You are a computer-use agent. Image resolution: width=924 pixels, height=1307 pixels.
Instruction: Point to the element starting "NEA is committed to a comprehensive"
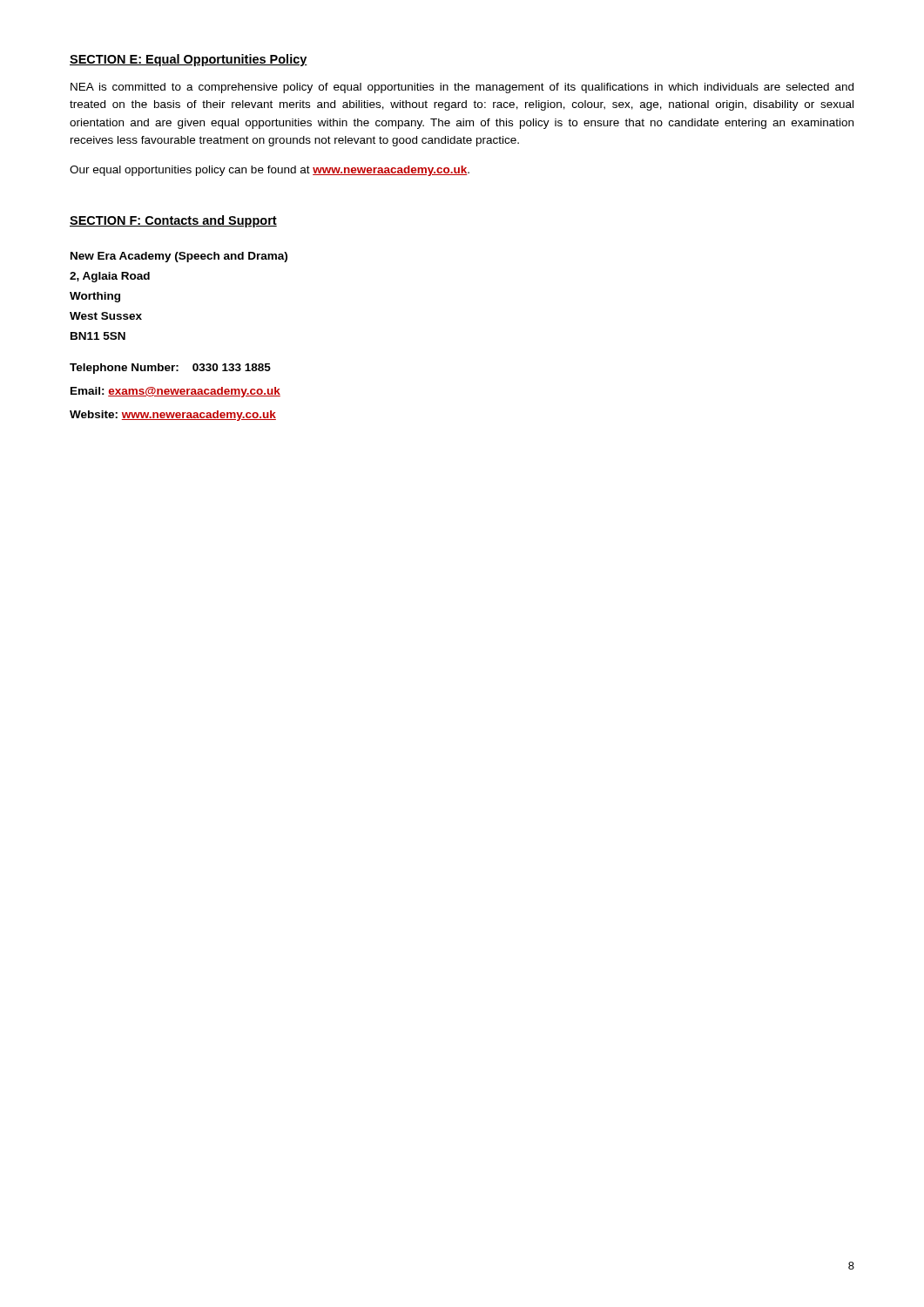click(462, 113)
